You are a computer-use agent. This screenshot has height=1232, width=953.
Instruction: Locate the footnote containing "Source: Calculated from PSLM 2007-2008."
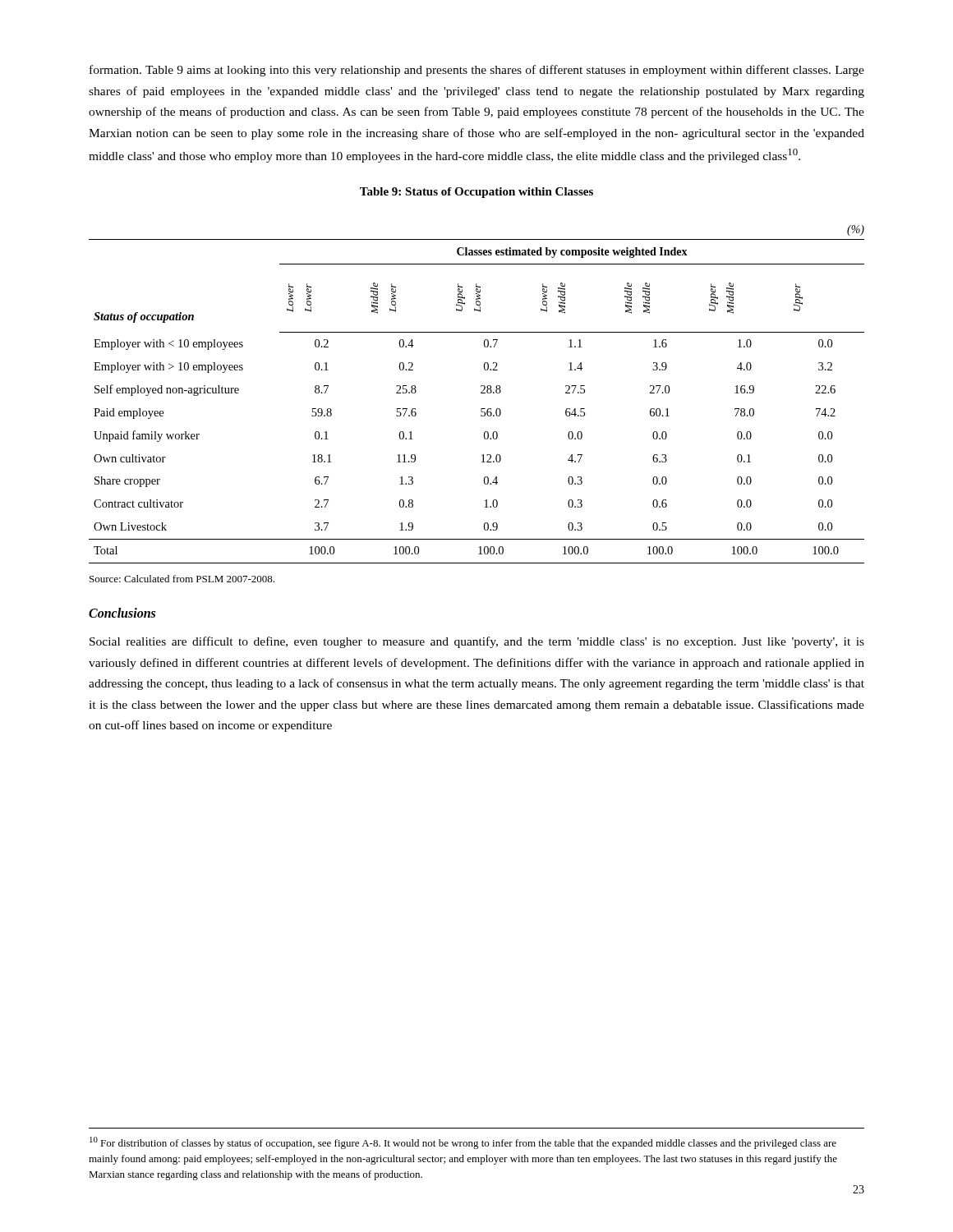coord(182,579)
